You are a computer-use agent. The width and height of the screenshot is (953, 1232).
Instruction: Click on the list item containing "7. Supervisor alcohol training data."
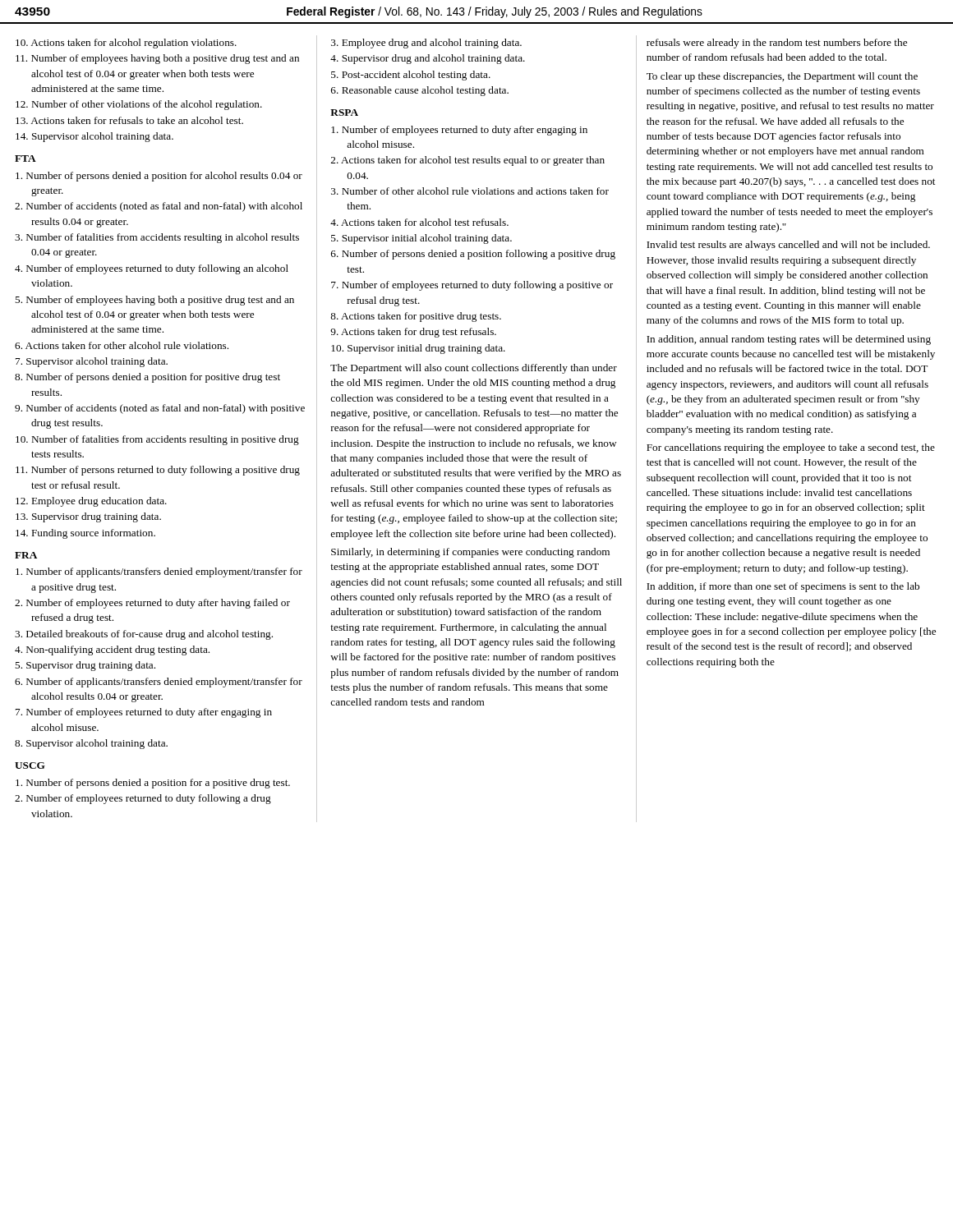(x=92, y=361)
